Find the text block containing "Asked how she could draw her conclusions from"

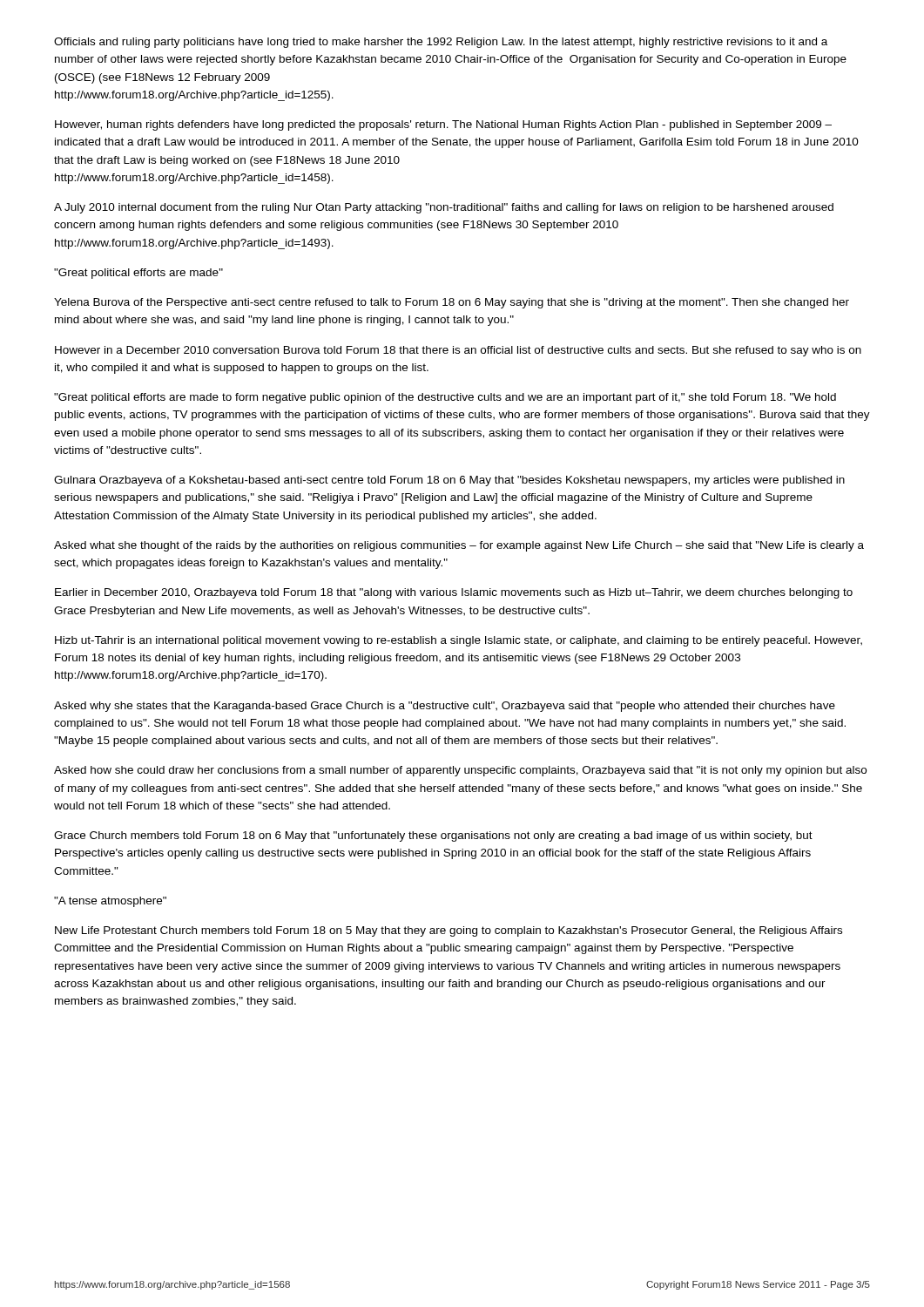461,788
